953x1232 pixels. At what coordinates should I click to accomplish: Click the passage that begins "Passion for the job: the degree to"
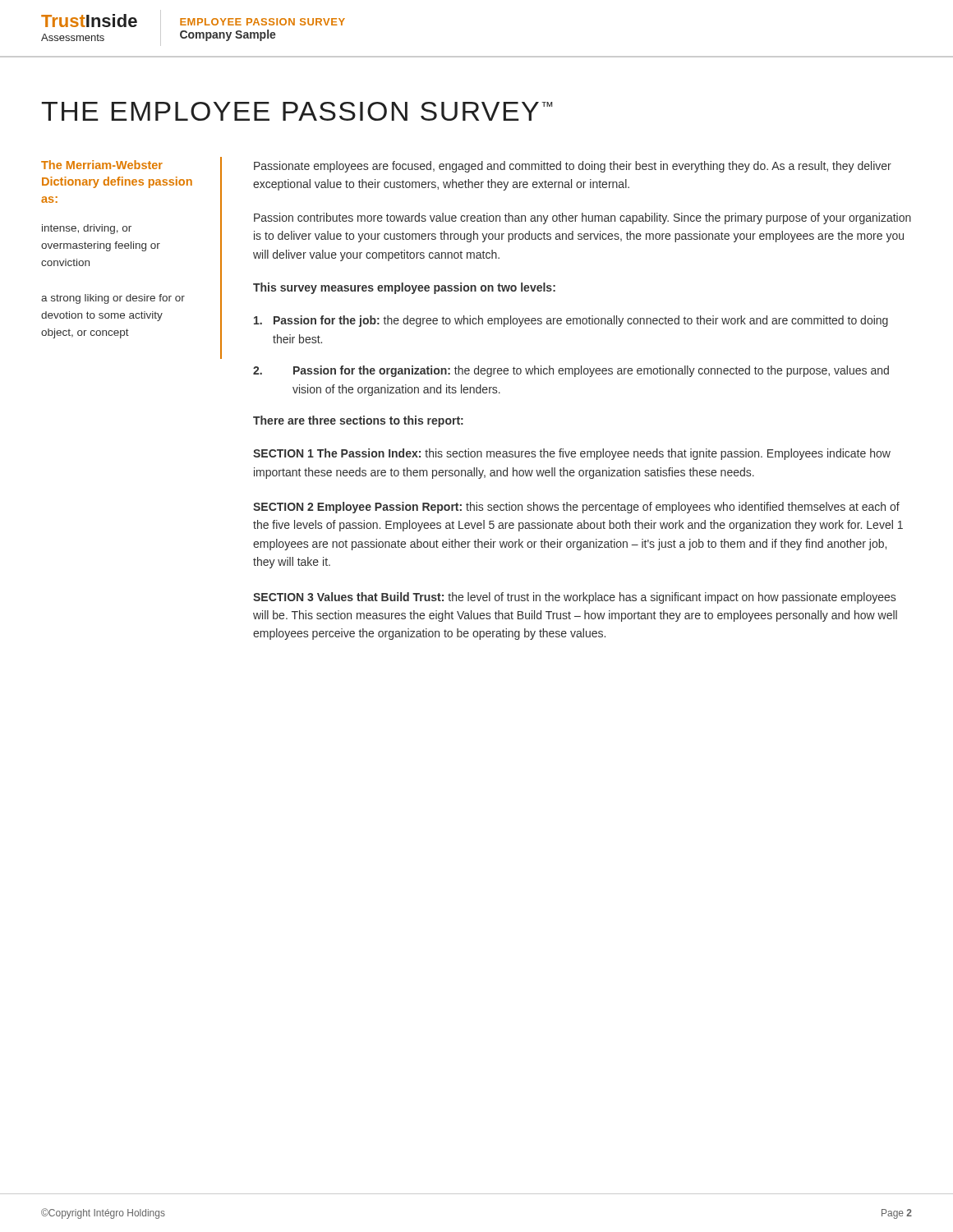coord(582,330)
